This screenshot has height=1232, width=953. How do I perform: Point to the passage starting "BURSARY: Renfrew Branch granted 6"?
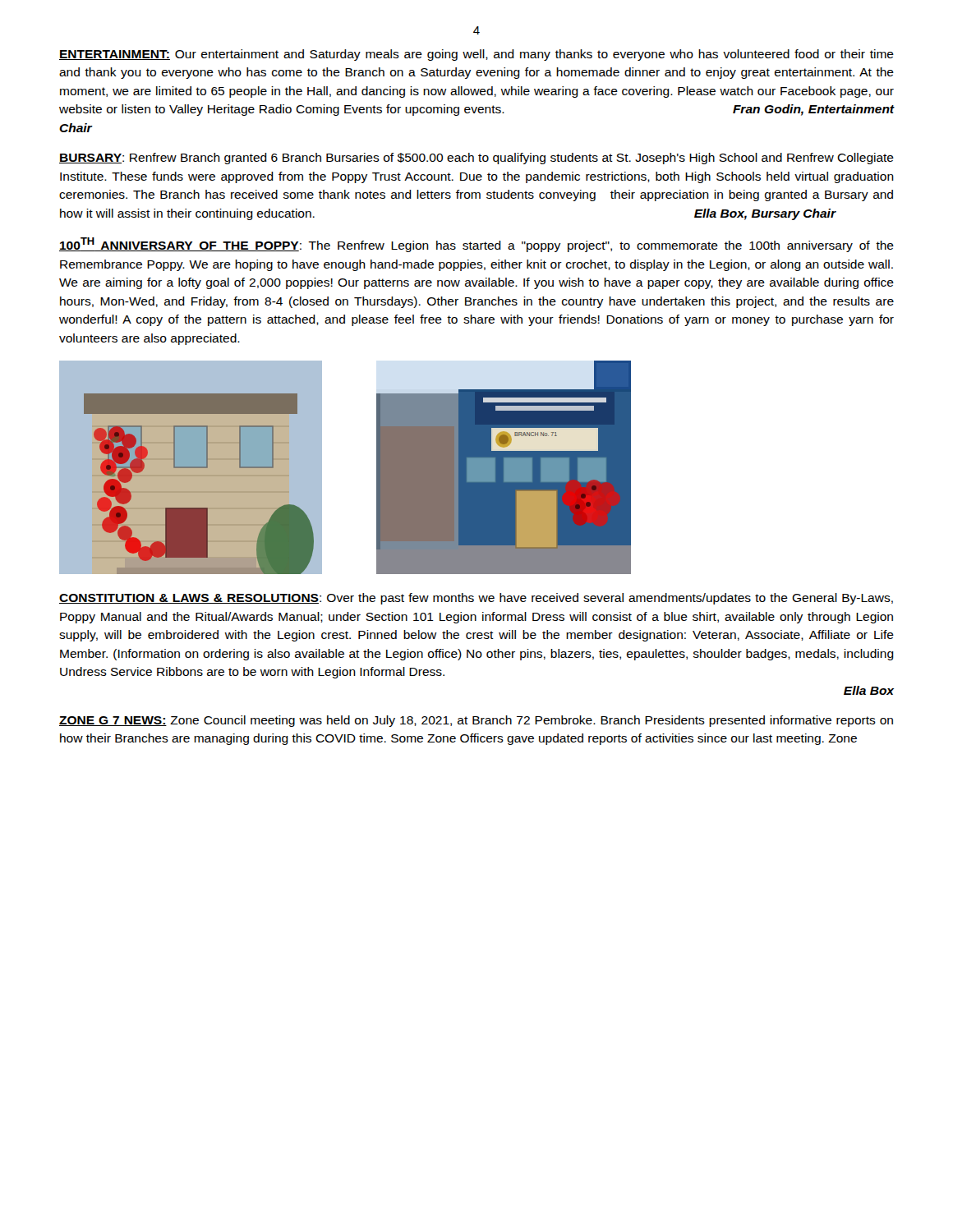point(476,186)
